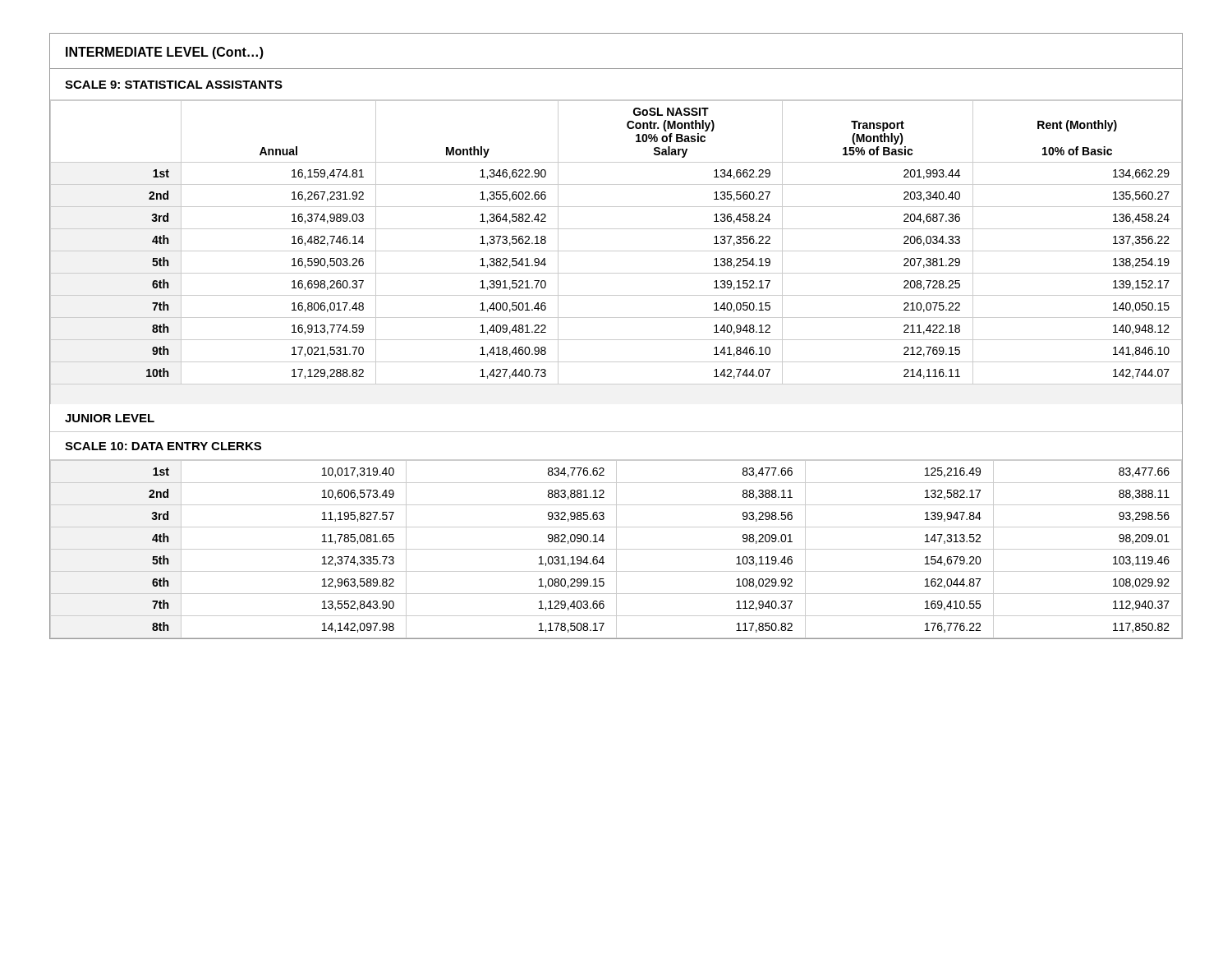Where does it say "INTERMEDIATE LEVEL (Cont…)"?

pyautogui.click(x=164, y=52)
